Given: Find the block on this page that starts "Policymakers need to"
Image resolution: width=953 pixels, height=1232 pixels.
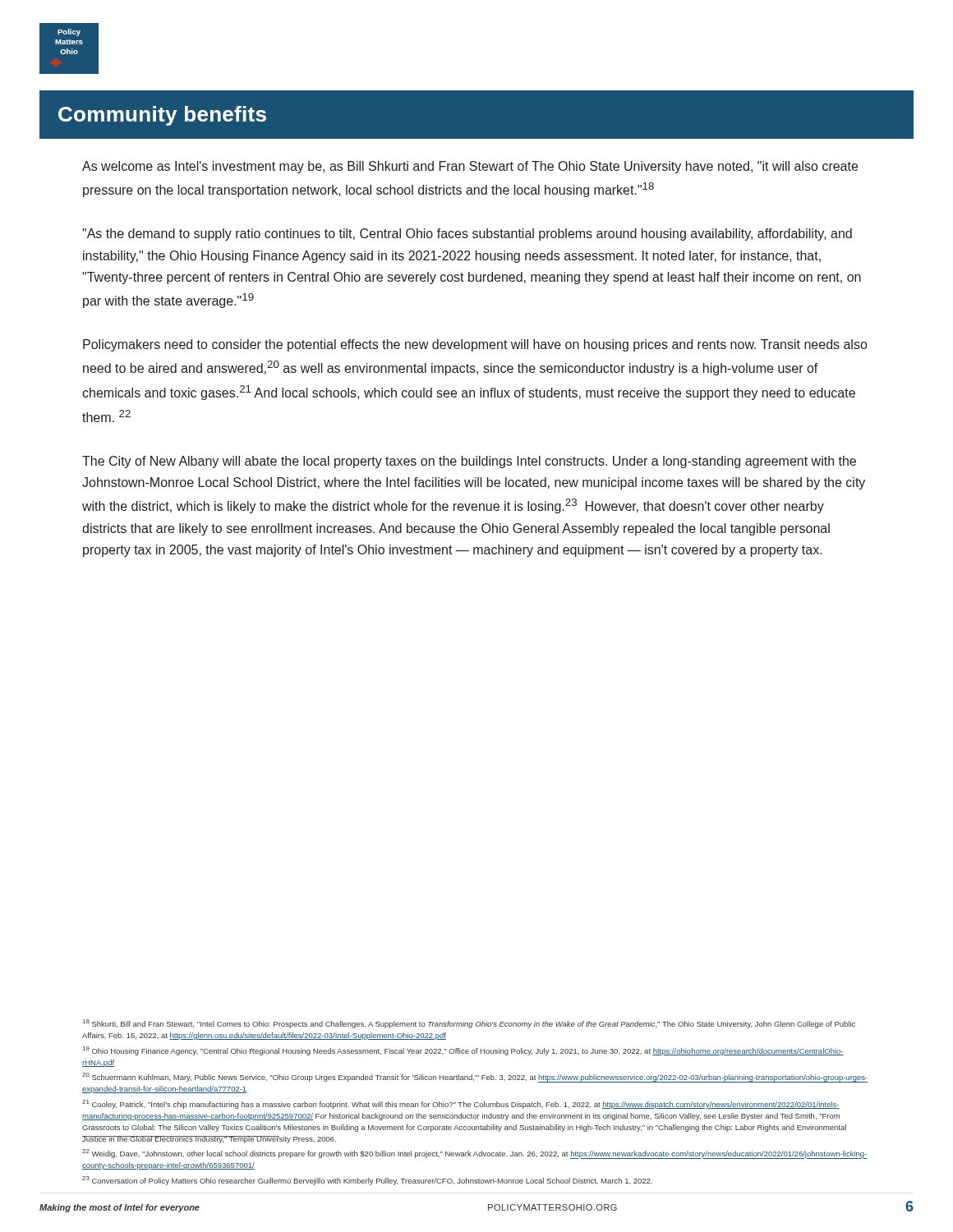Looking at the screenshot, I should click(475, 381).
